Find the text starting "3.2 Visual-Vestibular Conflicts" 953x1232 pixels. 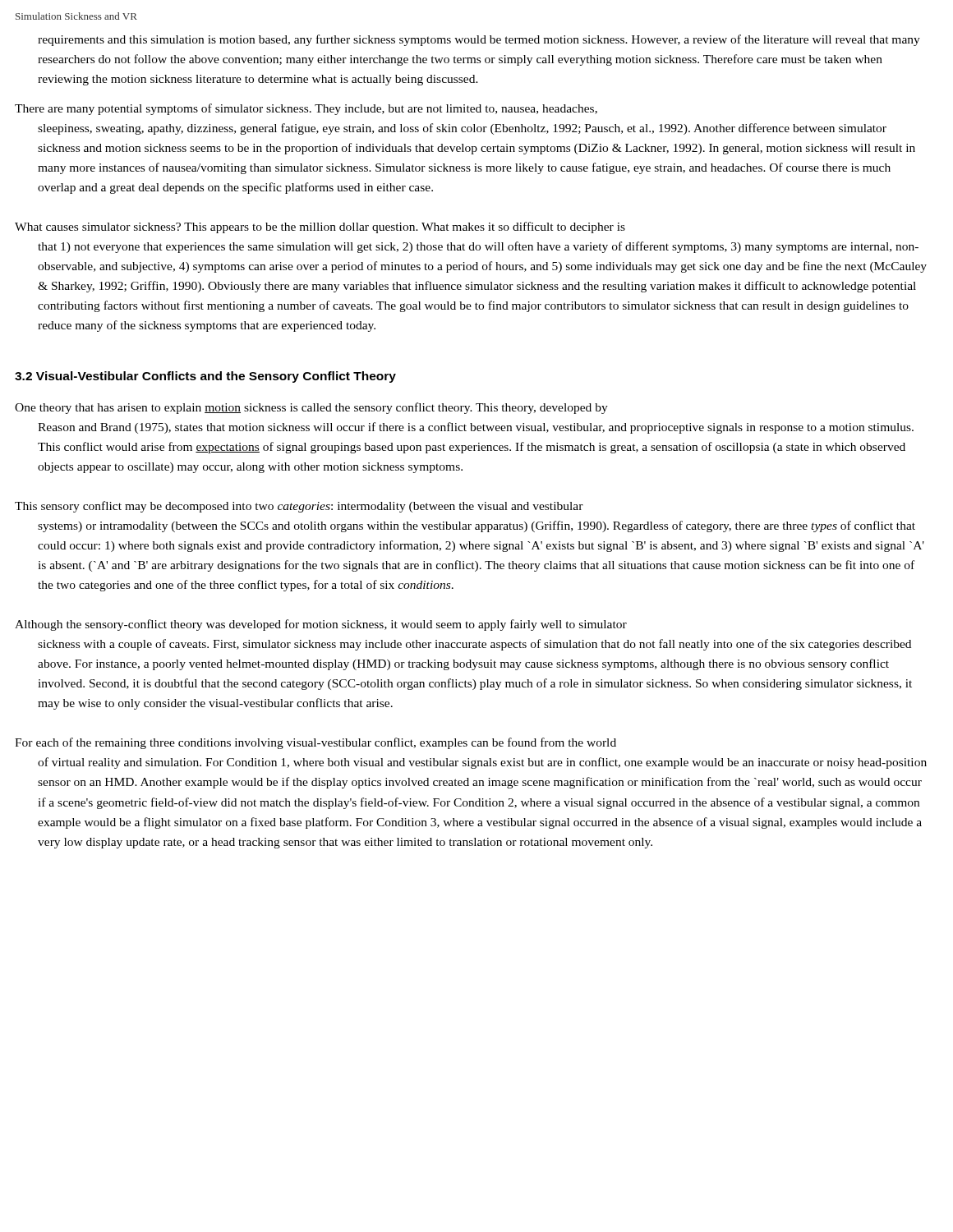pos(205,376)
